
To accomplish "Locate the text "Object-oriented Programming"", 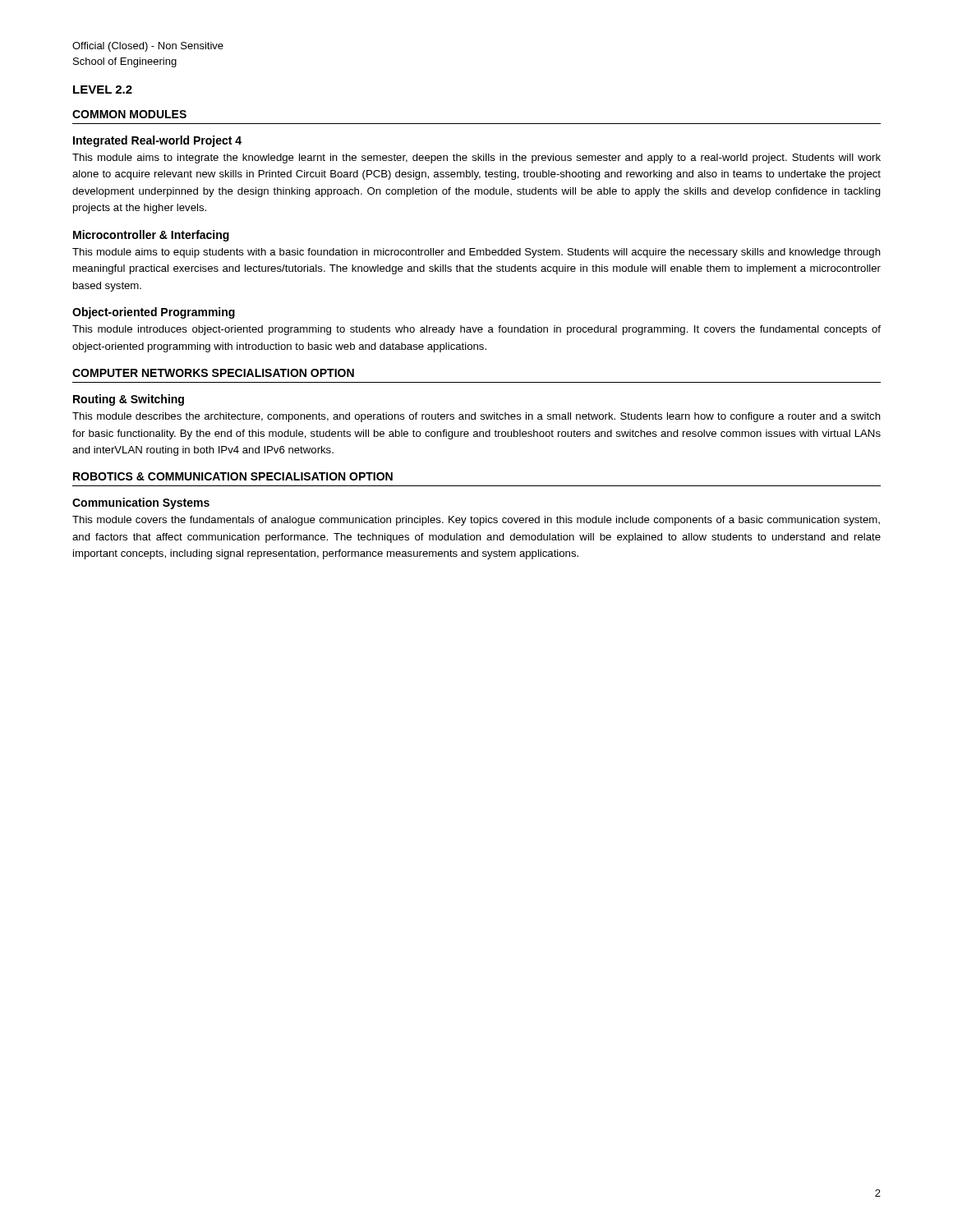I will point(154,312).
